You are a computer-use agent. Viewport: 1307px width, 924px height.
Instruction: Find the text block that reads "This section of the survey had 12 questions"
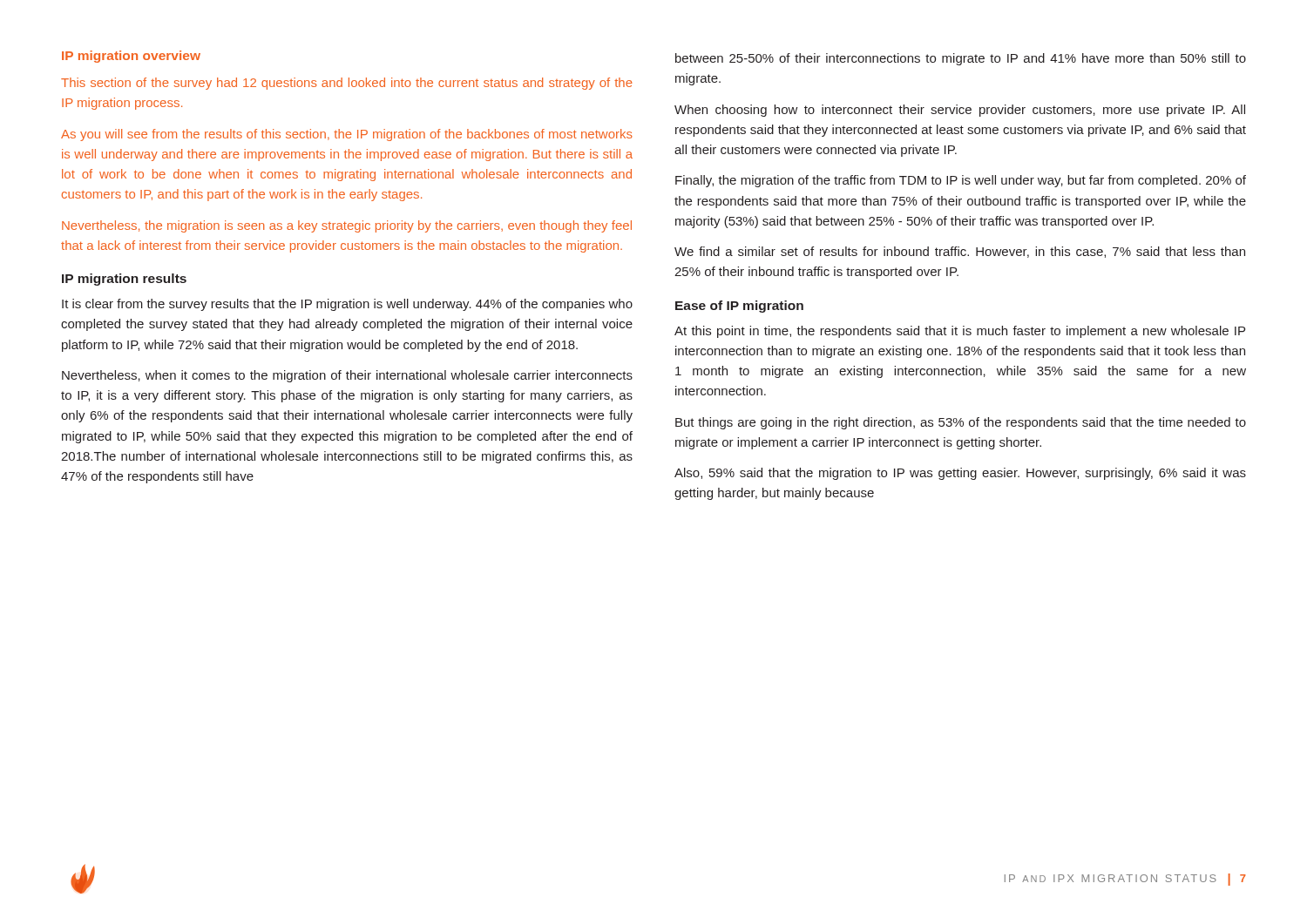(347, 92)
